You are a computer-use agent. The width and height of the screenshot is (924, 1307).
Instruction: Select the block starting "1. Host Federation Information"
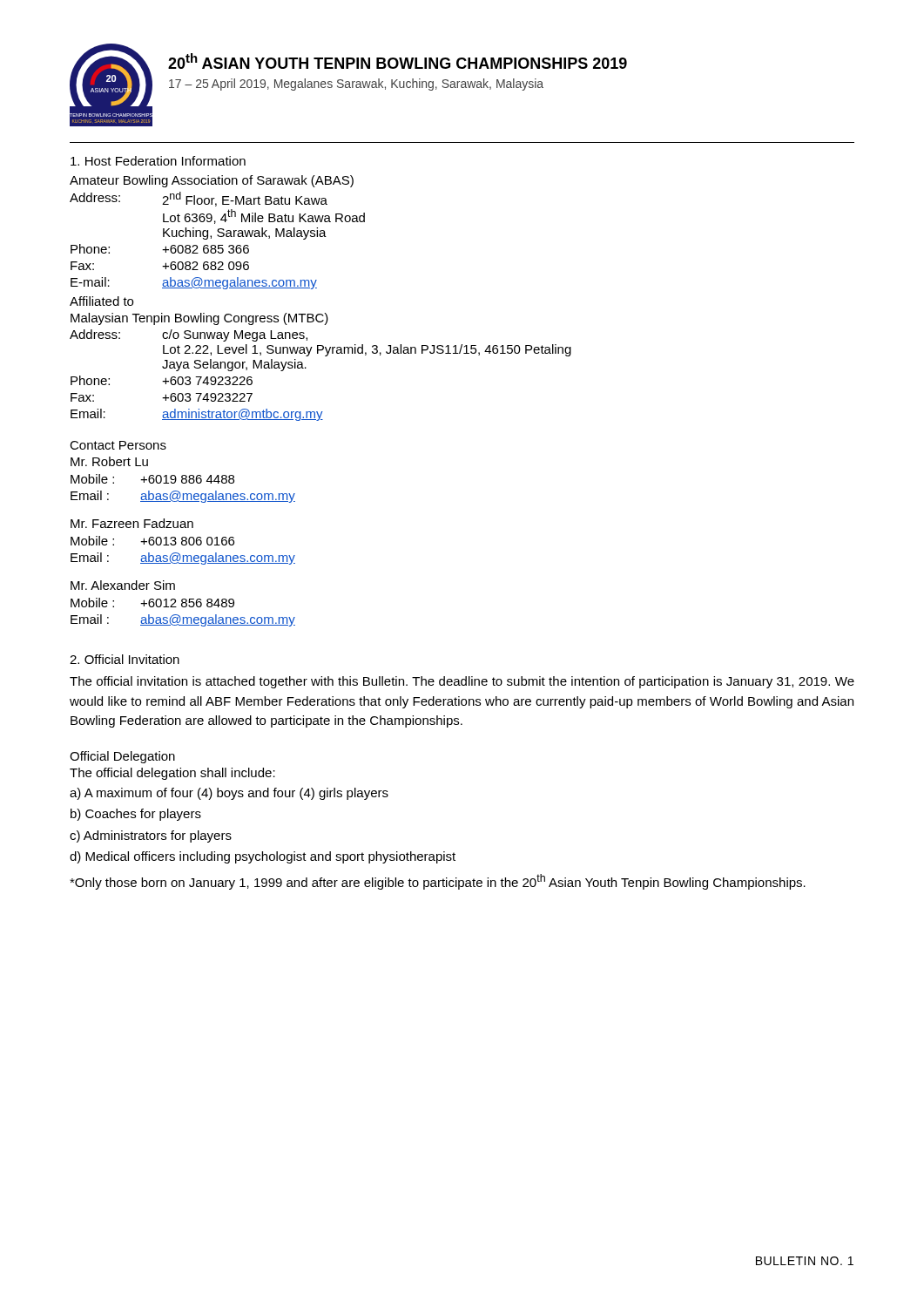158,161
